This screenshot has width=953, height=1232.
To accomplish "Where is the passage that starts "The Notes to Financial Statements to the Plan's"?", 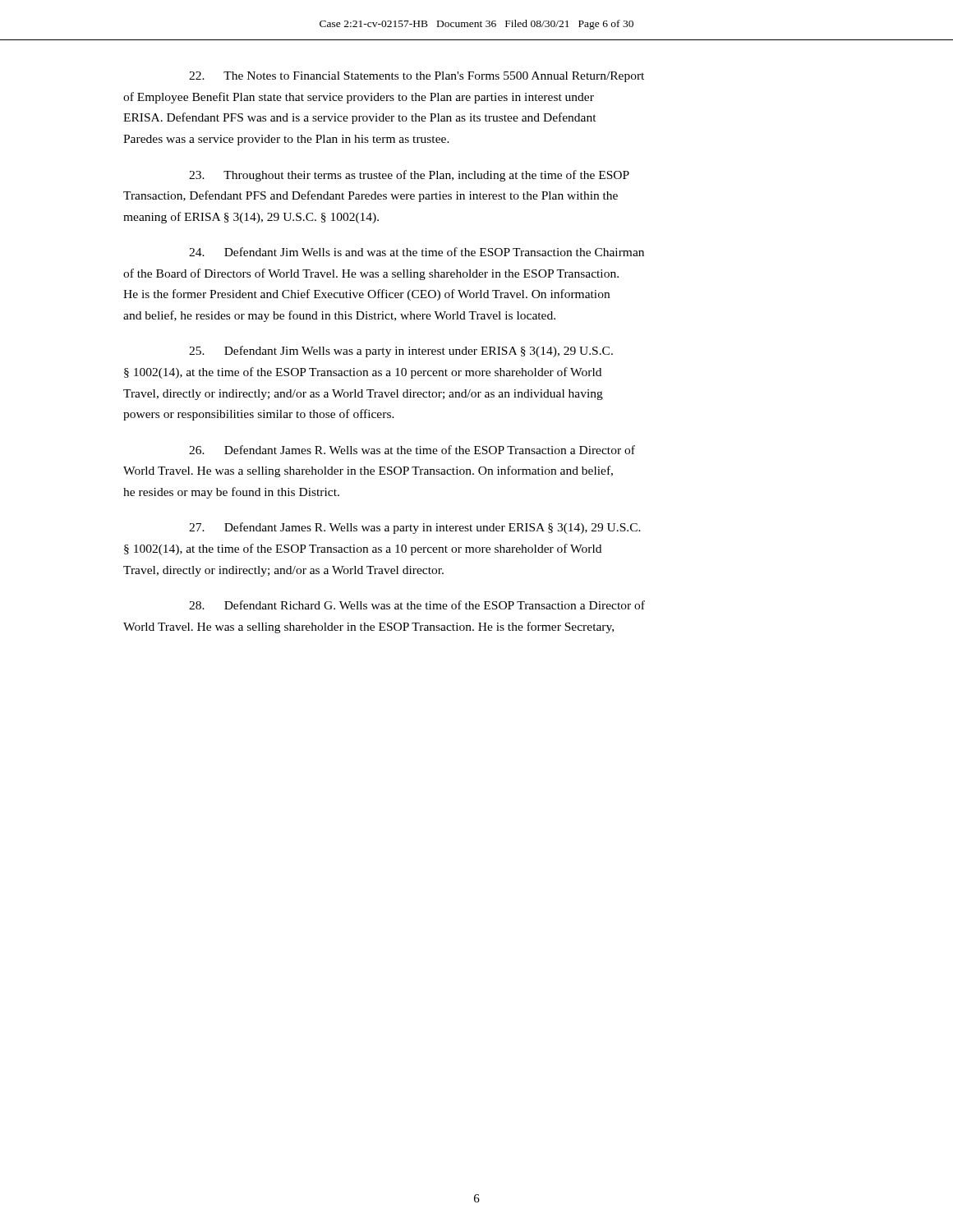I will pos(476,107).
